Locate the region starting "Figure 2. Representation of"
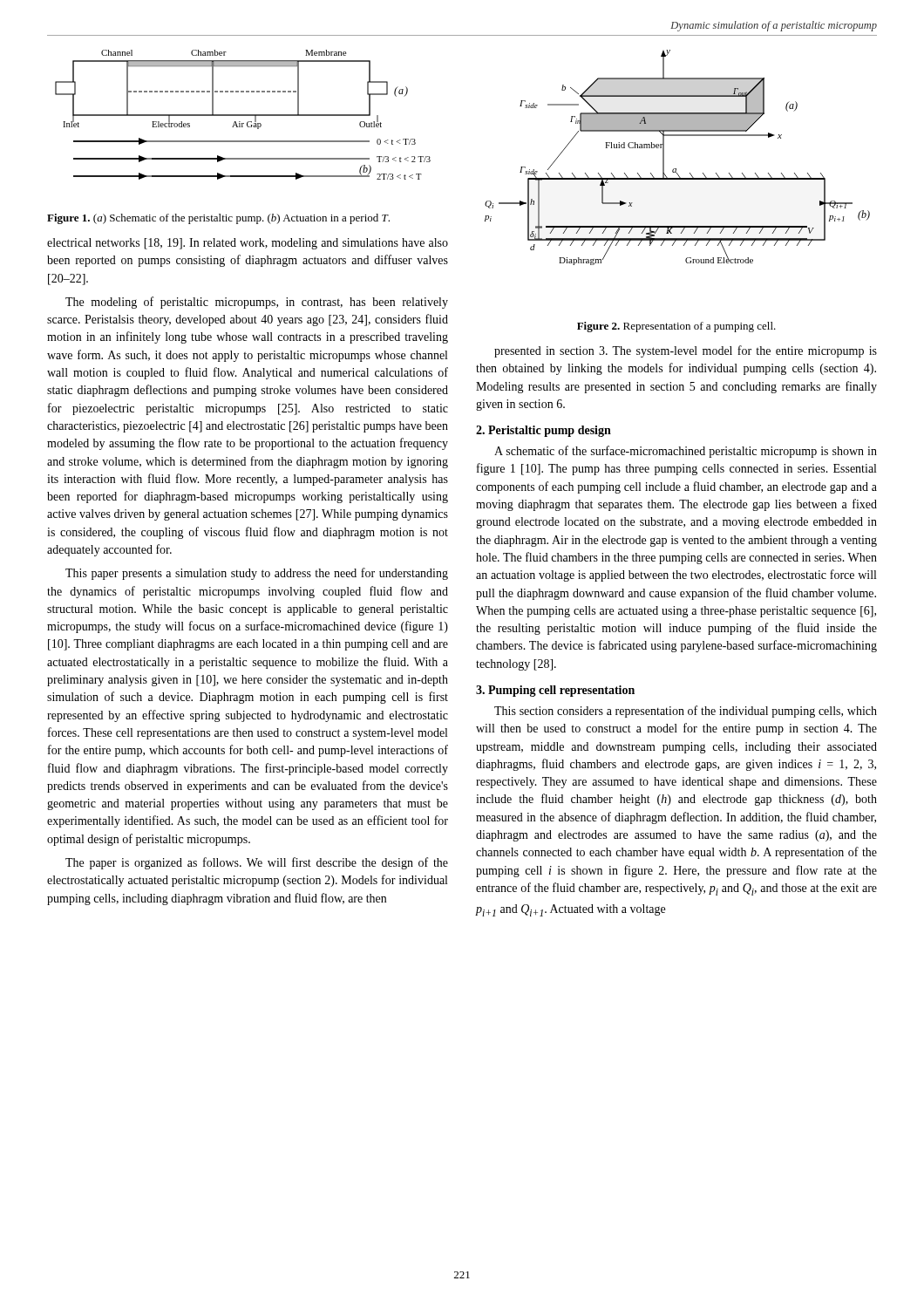 pos(676,326)
